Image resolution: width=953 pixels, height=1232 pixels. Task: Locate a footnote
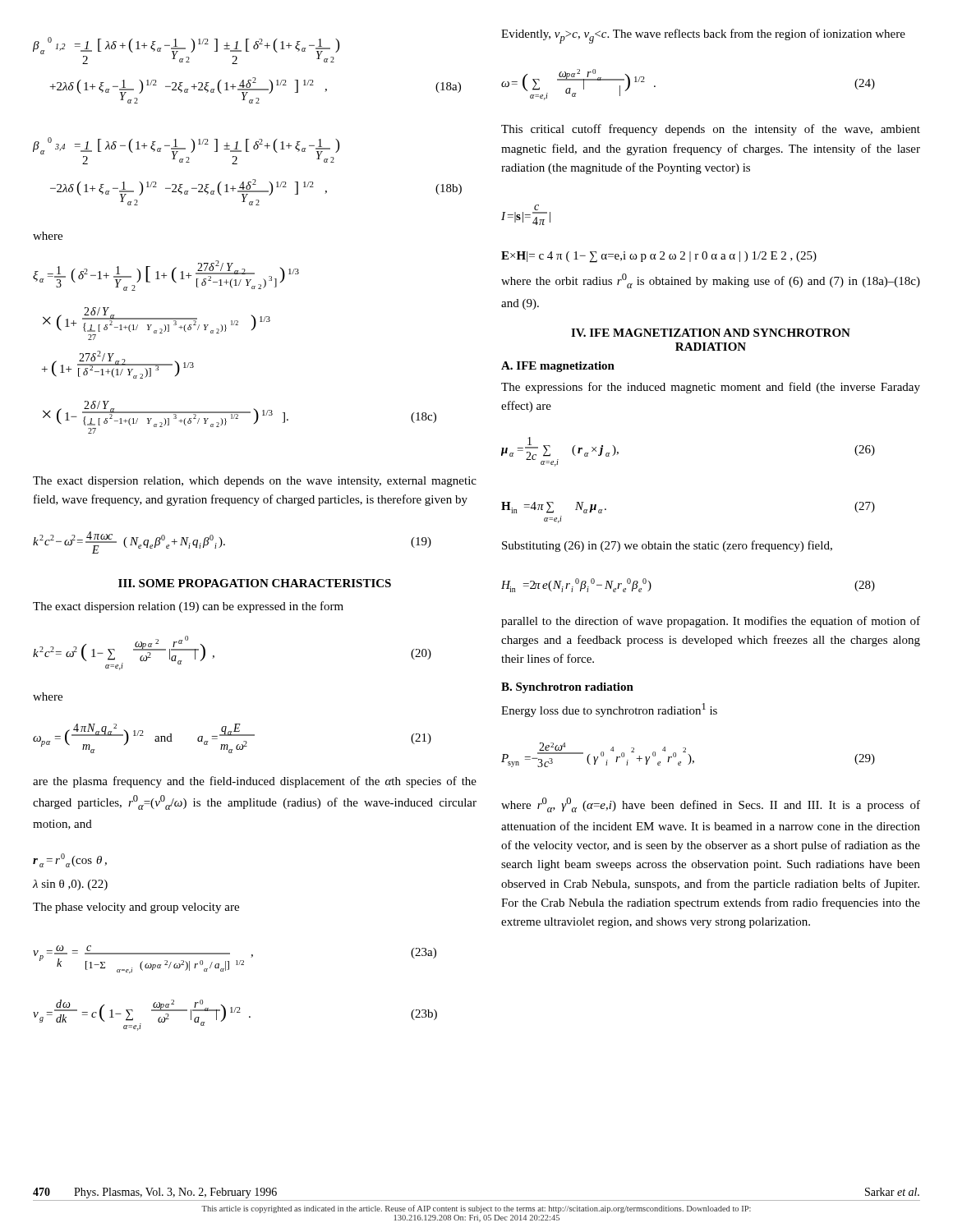click(x=476, y=1213)
